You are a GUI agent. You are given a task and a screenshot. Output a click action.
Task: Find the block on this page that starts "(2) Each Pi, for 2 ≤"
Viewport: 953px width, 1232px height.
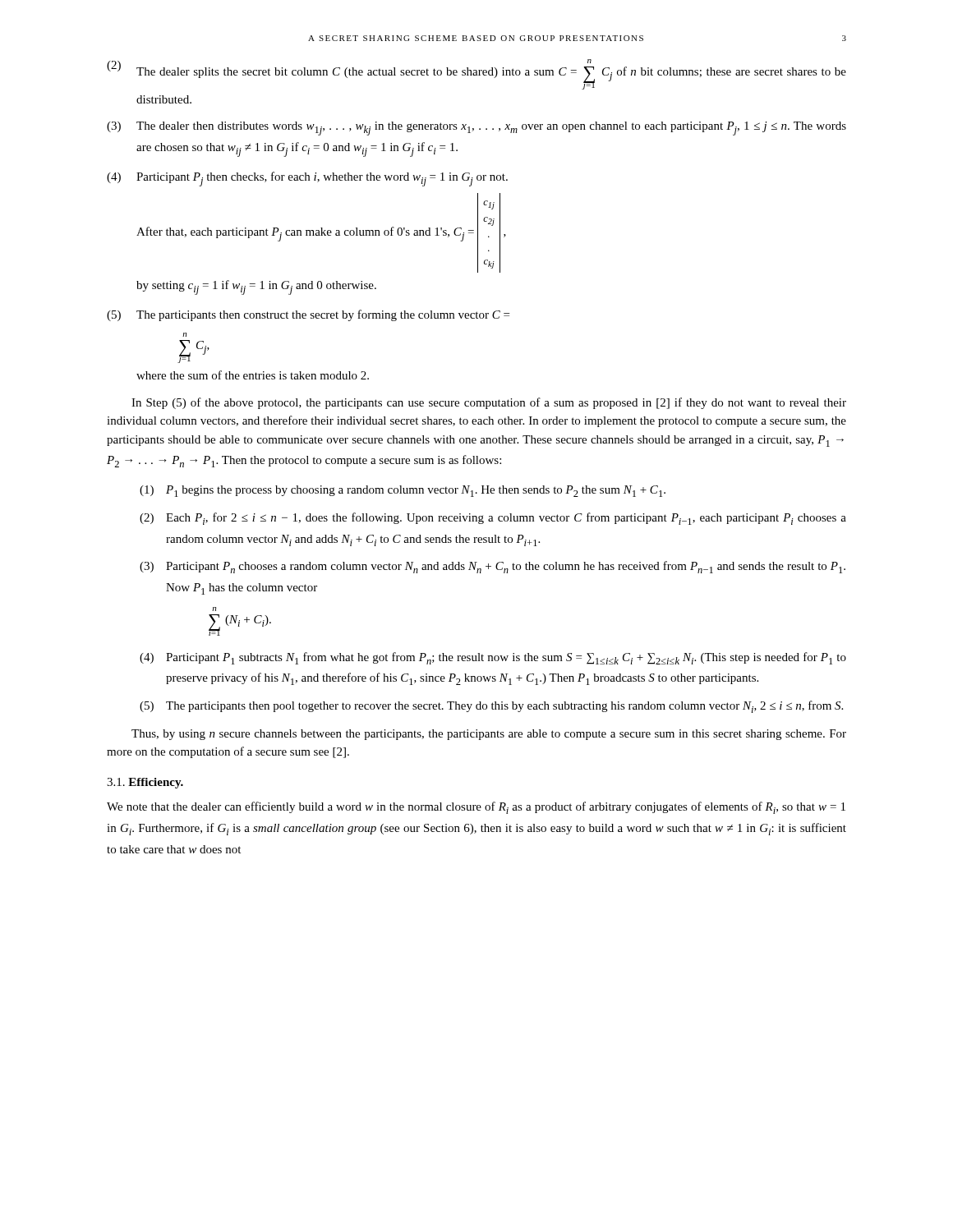[493, 530]
